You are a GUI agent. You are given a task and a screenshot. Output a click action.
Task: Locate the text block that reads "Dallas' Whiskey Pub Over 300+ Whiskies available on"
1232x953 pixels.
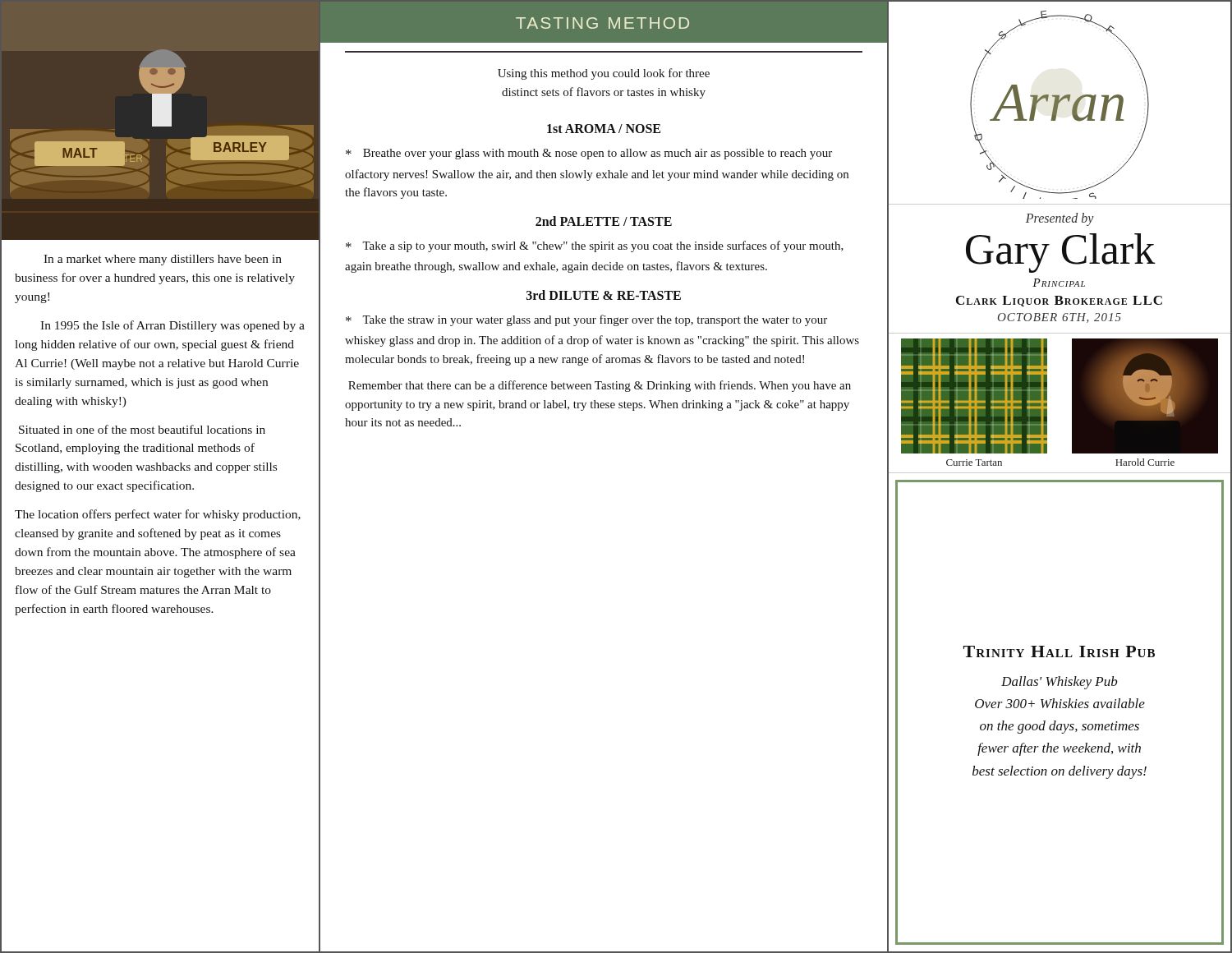1060,726
